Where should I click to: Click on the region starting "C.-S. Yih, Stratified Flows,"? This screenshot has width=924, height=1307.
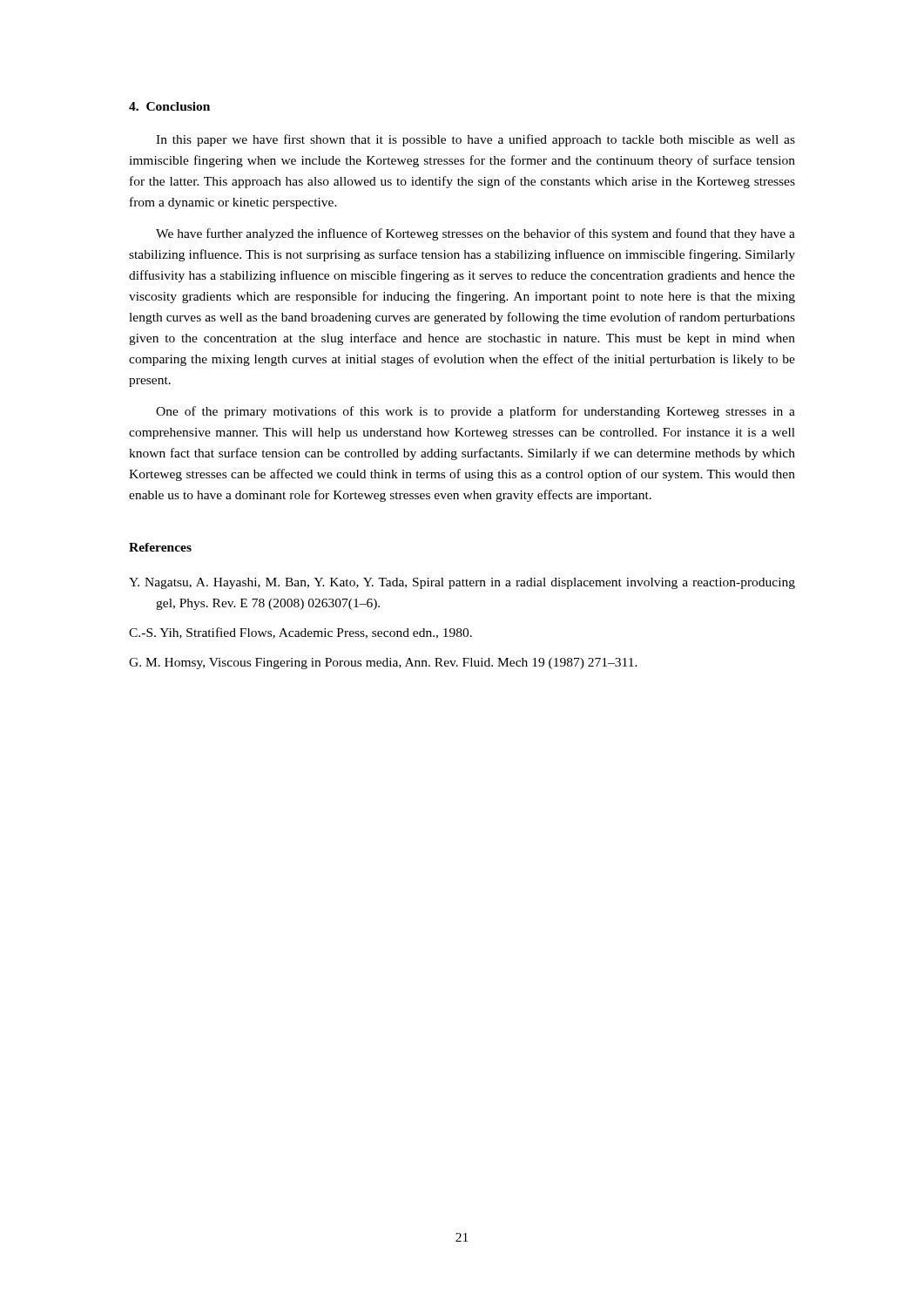point(301,632)
